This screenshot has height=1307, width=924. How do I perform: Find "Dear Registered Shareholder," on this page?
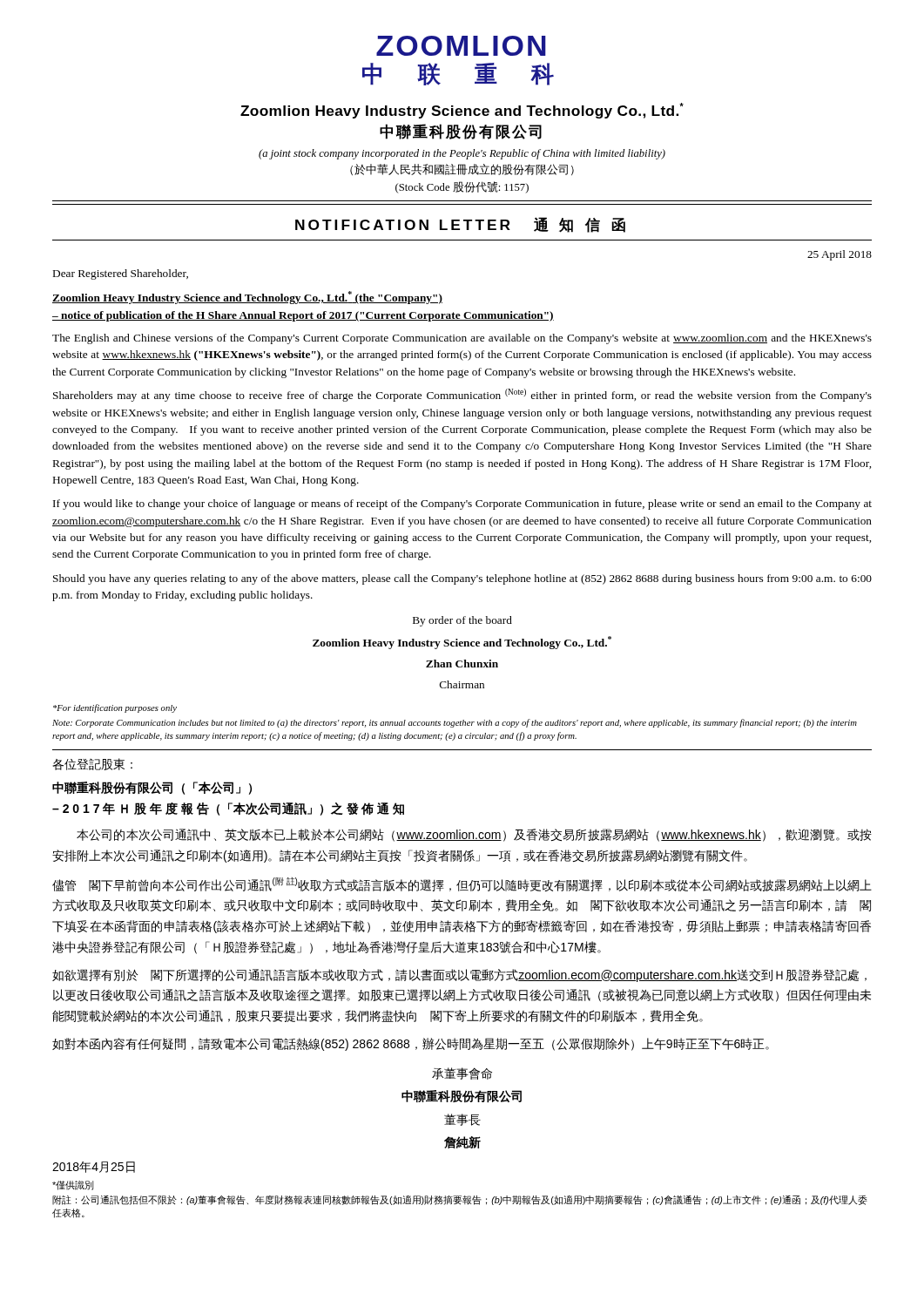click(x=121, y=273)
